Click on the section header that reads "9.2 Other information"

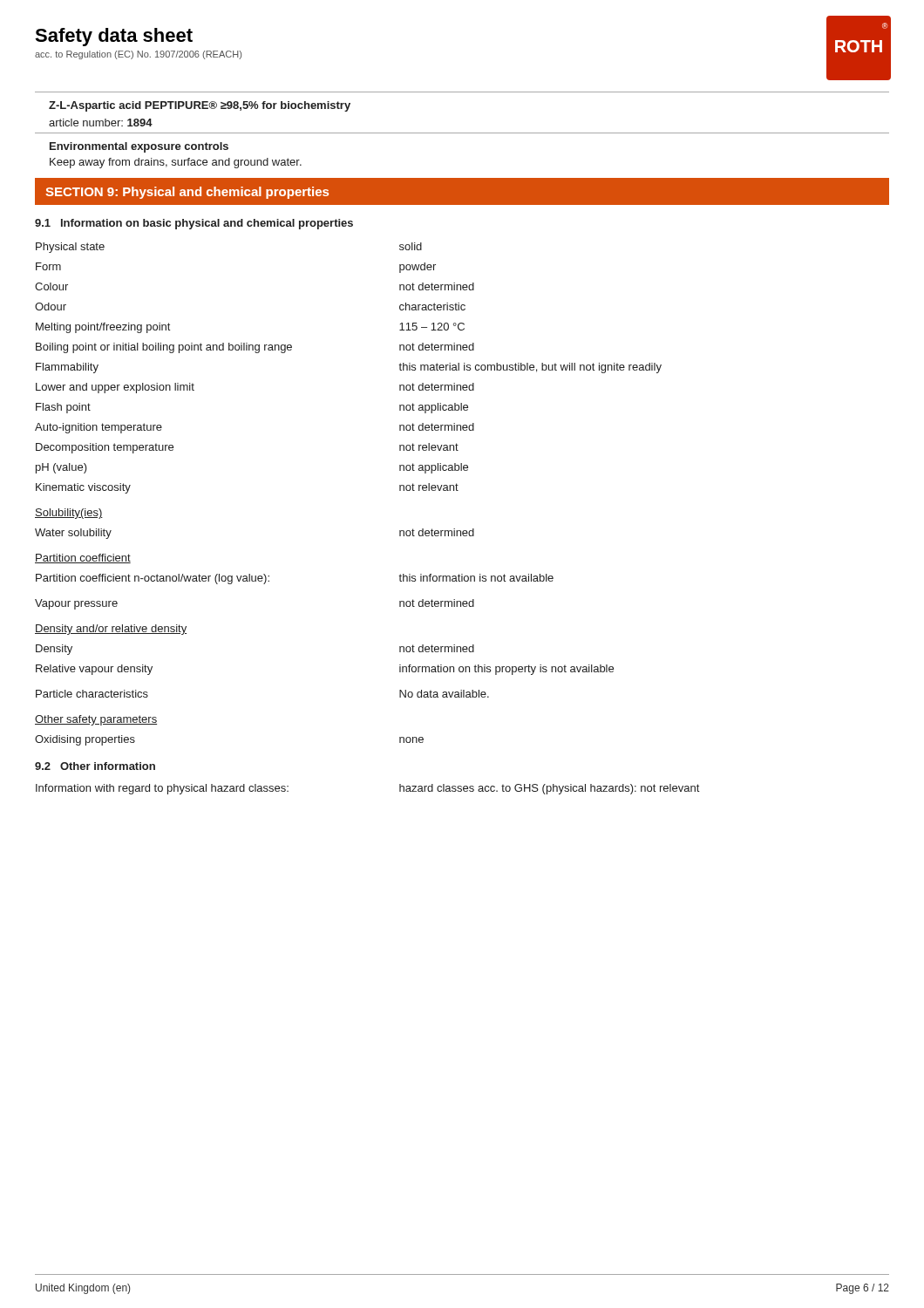[x=95, y=766]
